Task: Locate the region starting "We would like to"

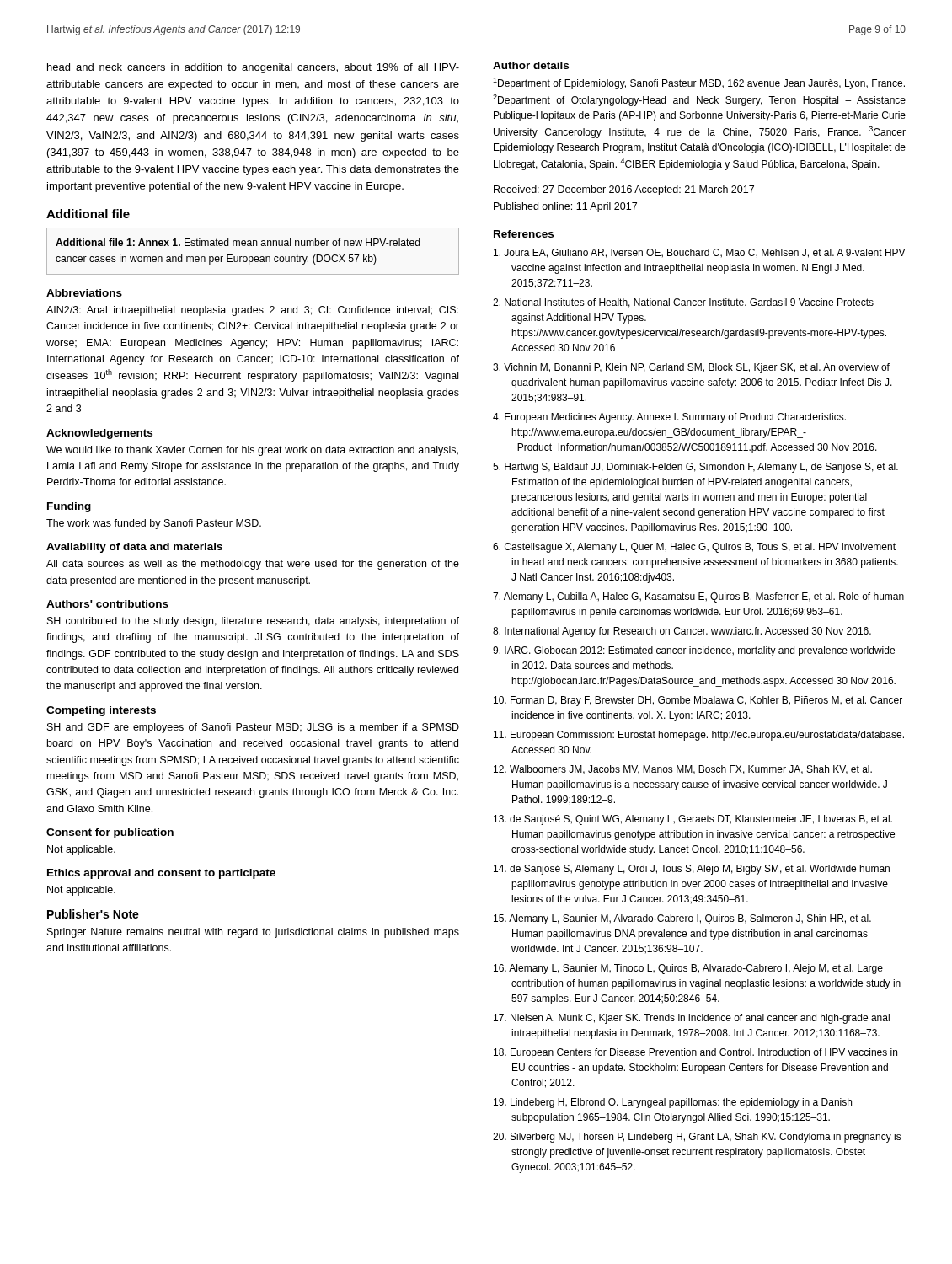Action: pyautogui.click(x=253, y=466)
